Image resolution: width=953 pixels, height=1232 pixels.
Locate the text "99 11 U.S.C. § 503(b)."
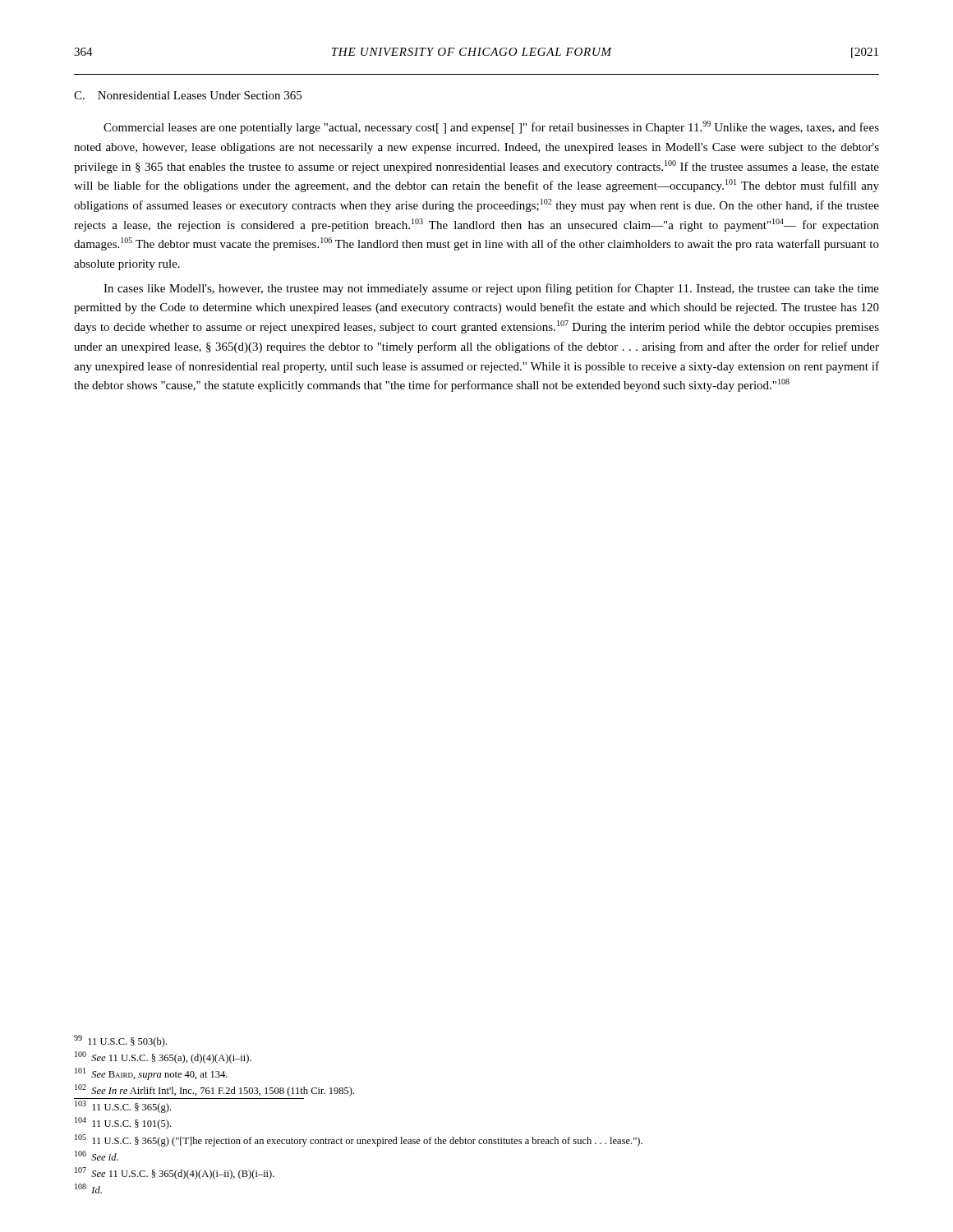(121, 1040)
